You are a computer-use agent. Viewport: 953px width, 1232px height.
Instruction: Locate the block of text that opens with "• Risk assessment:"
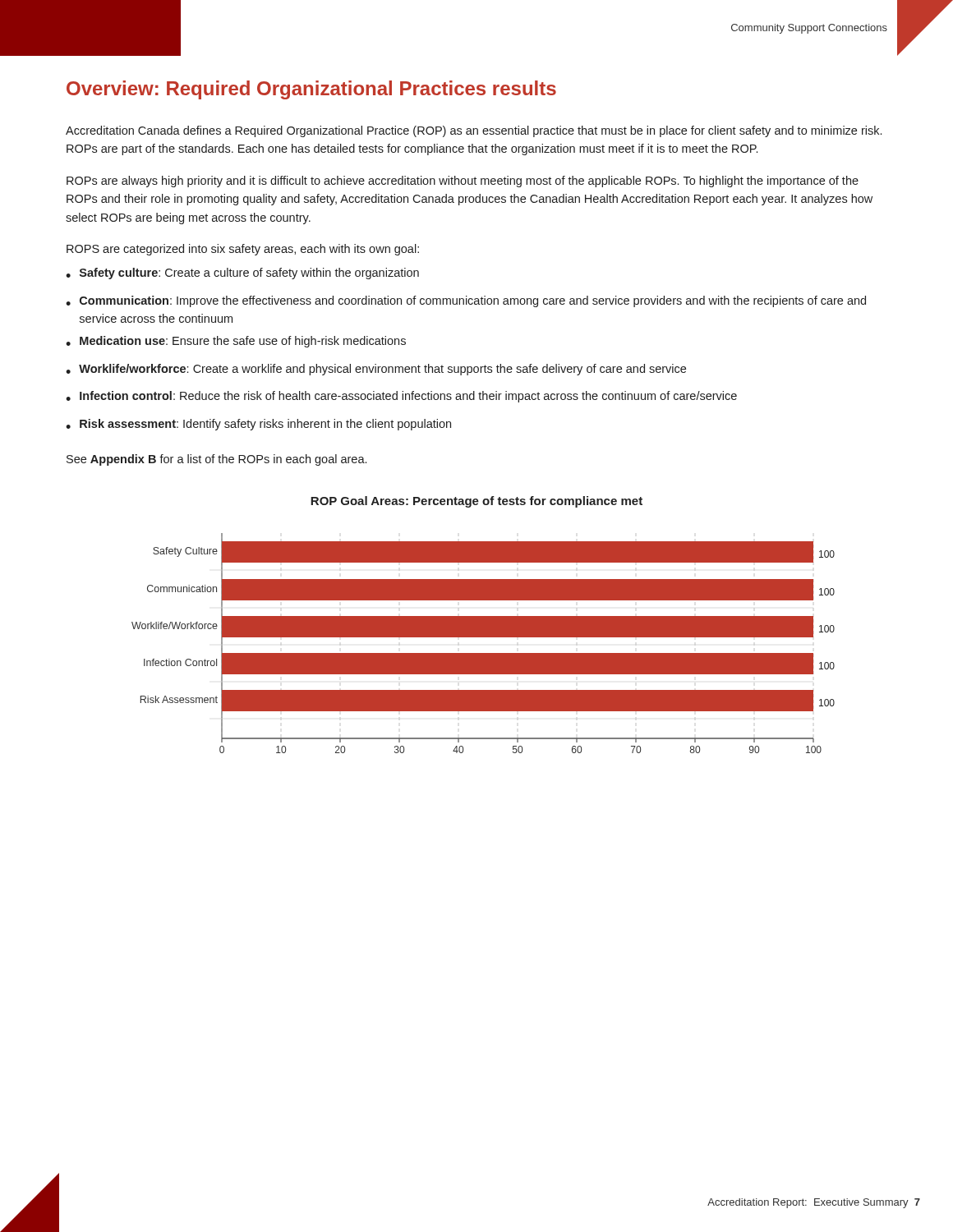click(259, 427)
